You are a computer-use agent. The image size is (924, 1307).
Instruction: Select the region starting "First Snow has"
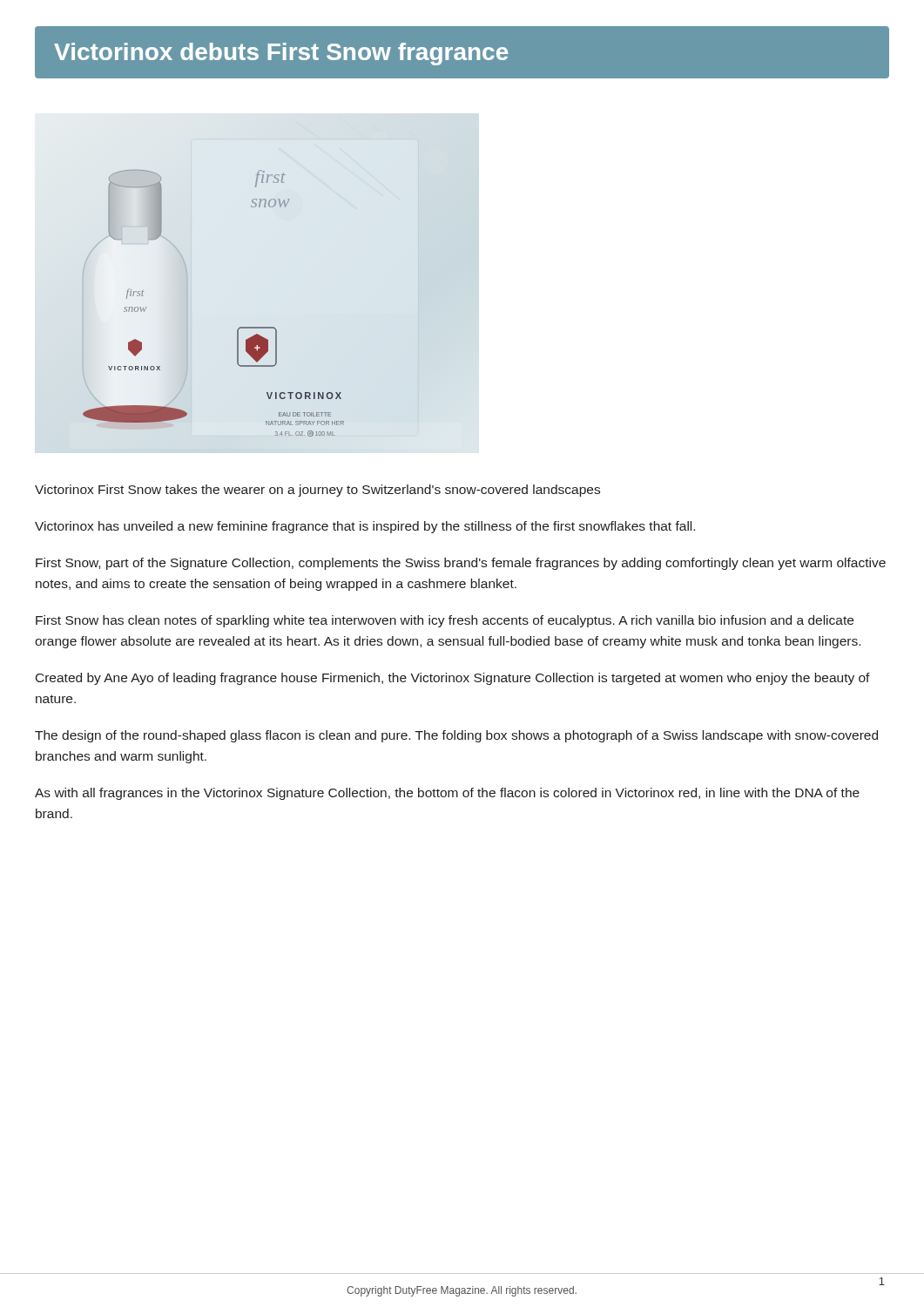(448, 630)
